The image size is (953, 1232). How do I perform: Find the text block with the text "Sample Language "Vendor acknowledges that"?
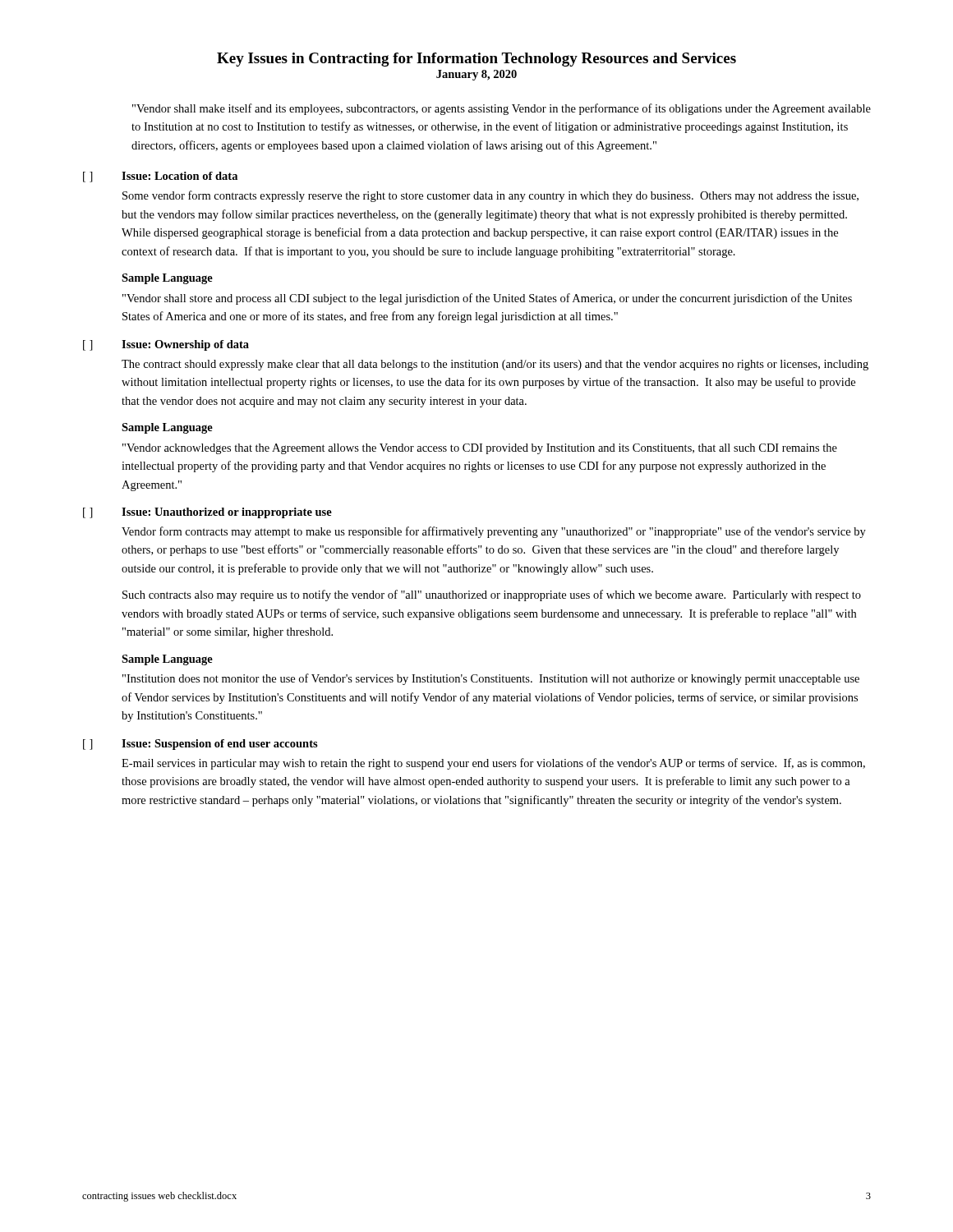pyautogui.click(x=496, y=454)
